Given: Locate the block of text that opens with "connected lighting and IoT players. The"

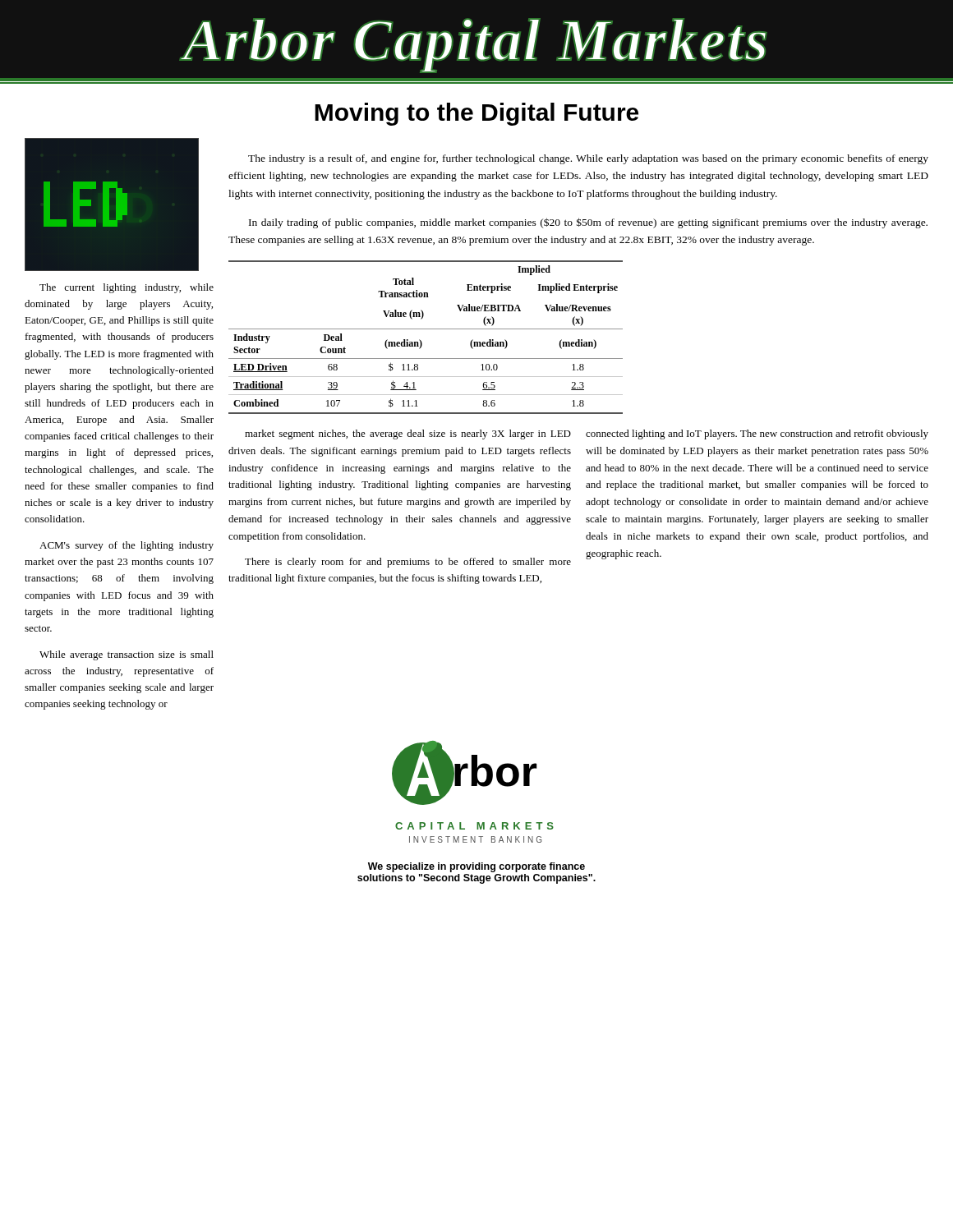Looking at the screenshot, I should pos(757,494).
